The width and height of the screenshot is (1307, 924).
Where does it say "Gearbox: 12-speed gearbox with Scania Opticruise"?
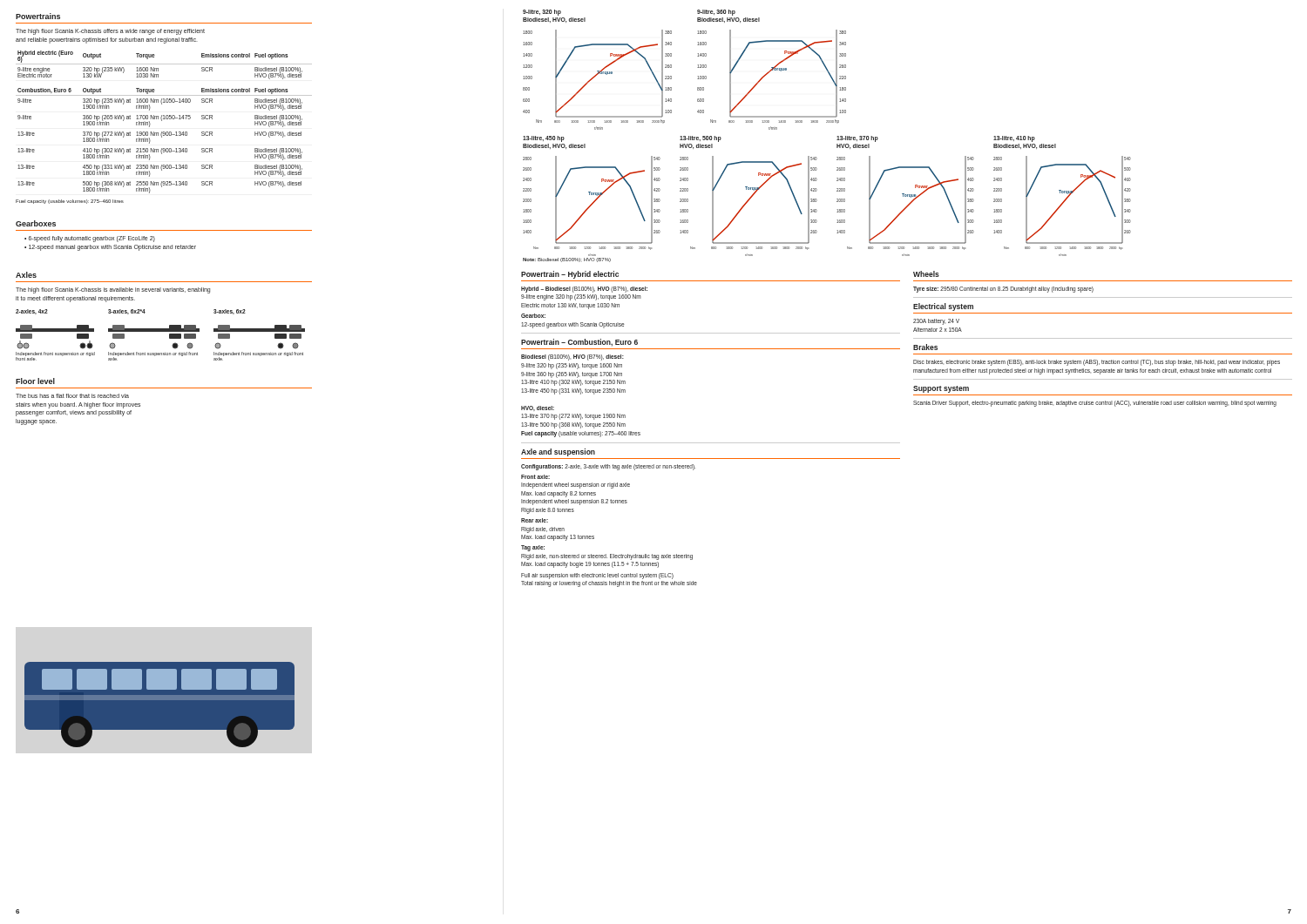pyautogui.click(x=573, y=320)
